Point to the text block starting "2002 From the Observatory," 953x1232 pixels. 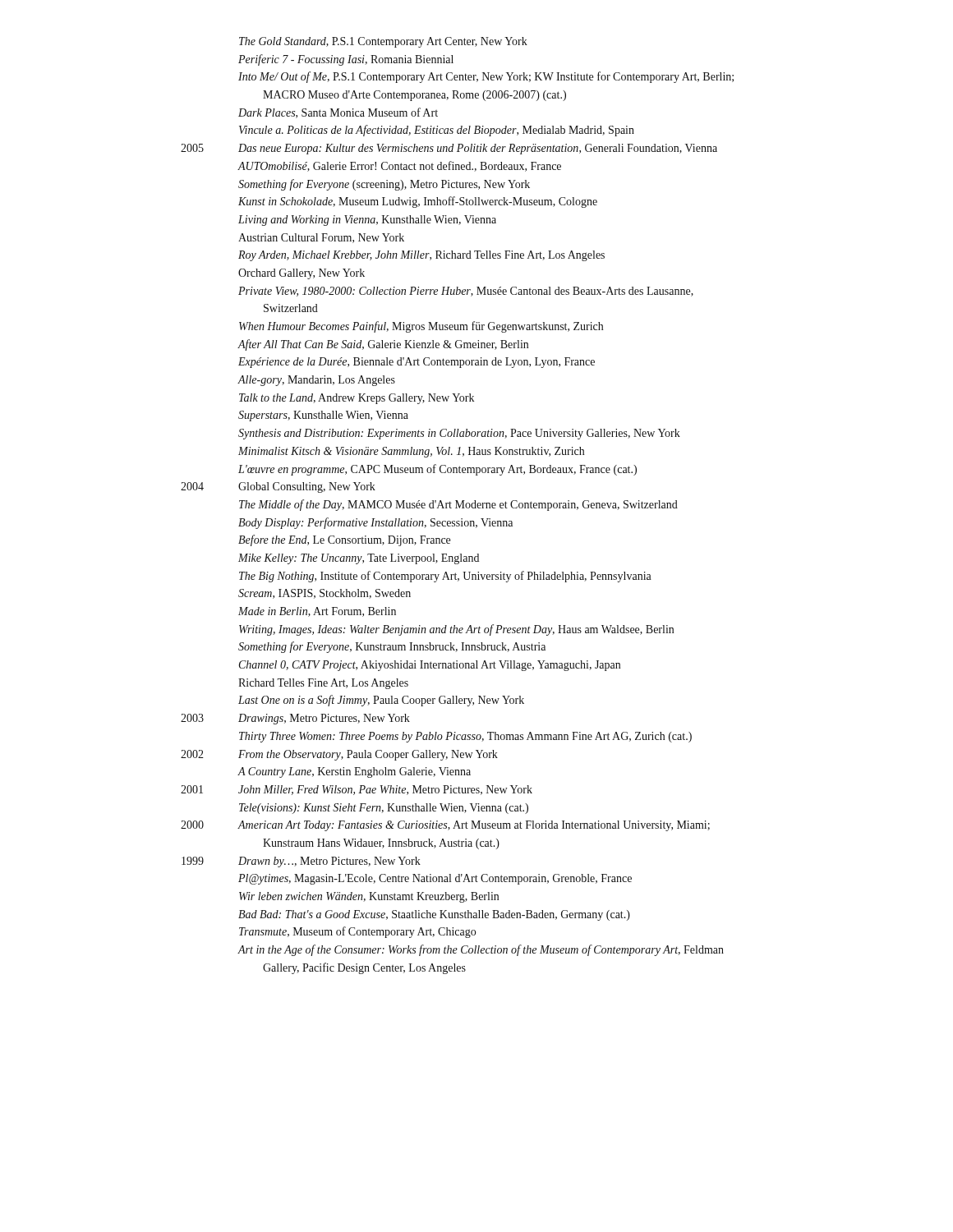click(339, 755)
